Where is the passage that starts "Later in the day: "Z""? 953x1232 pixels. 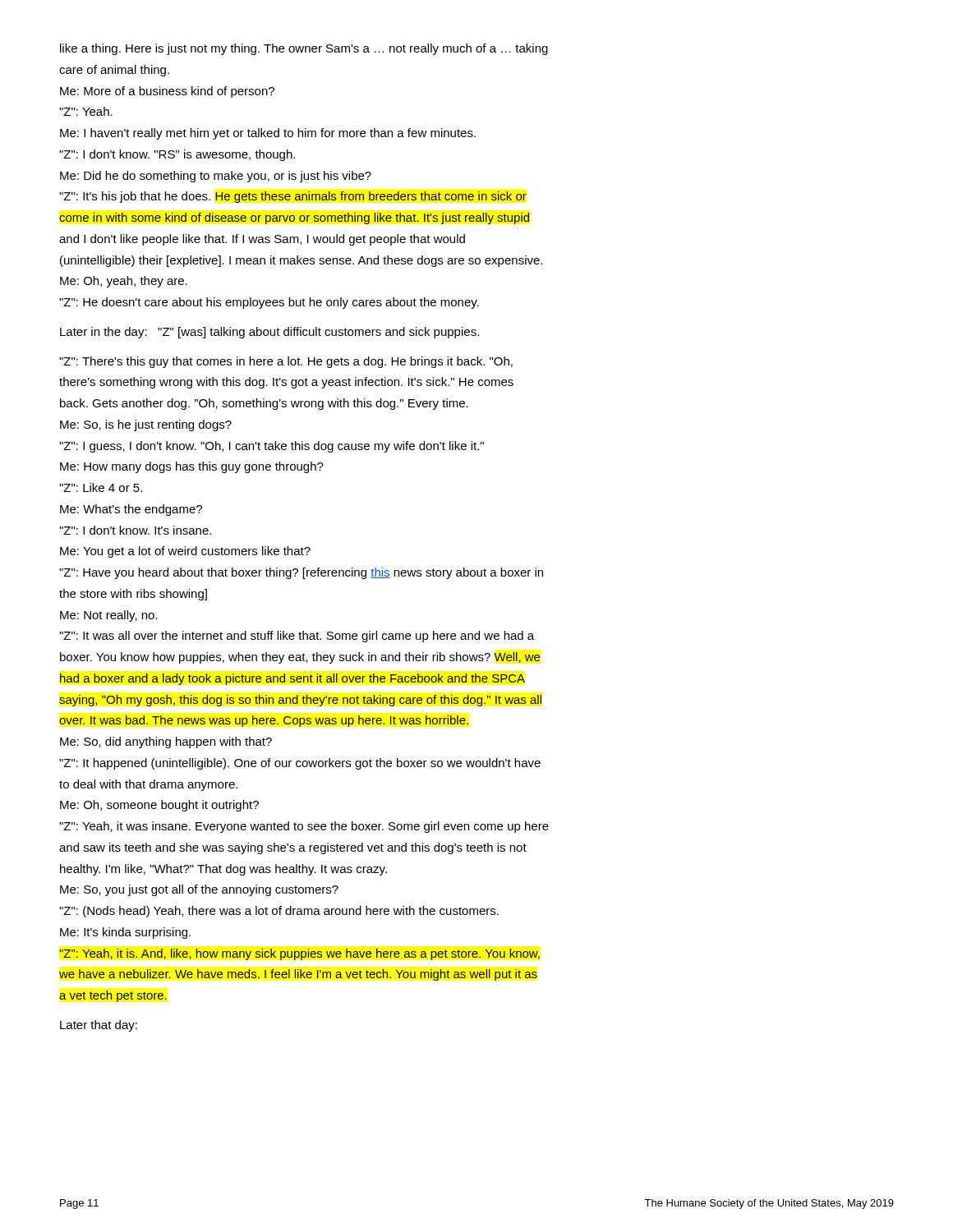476,331
